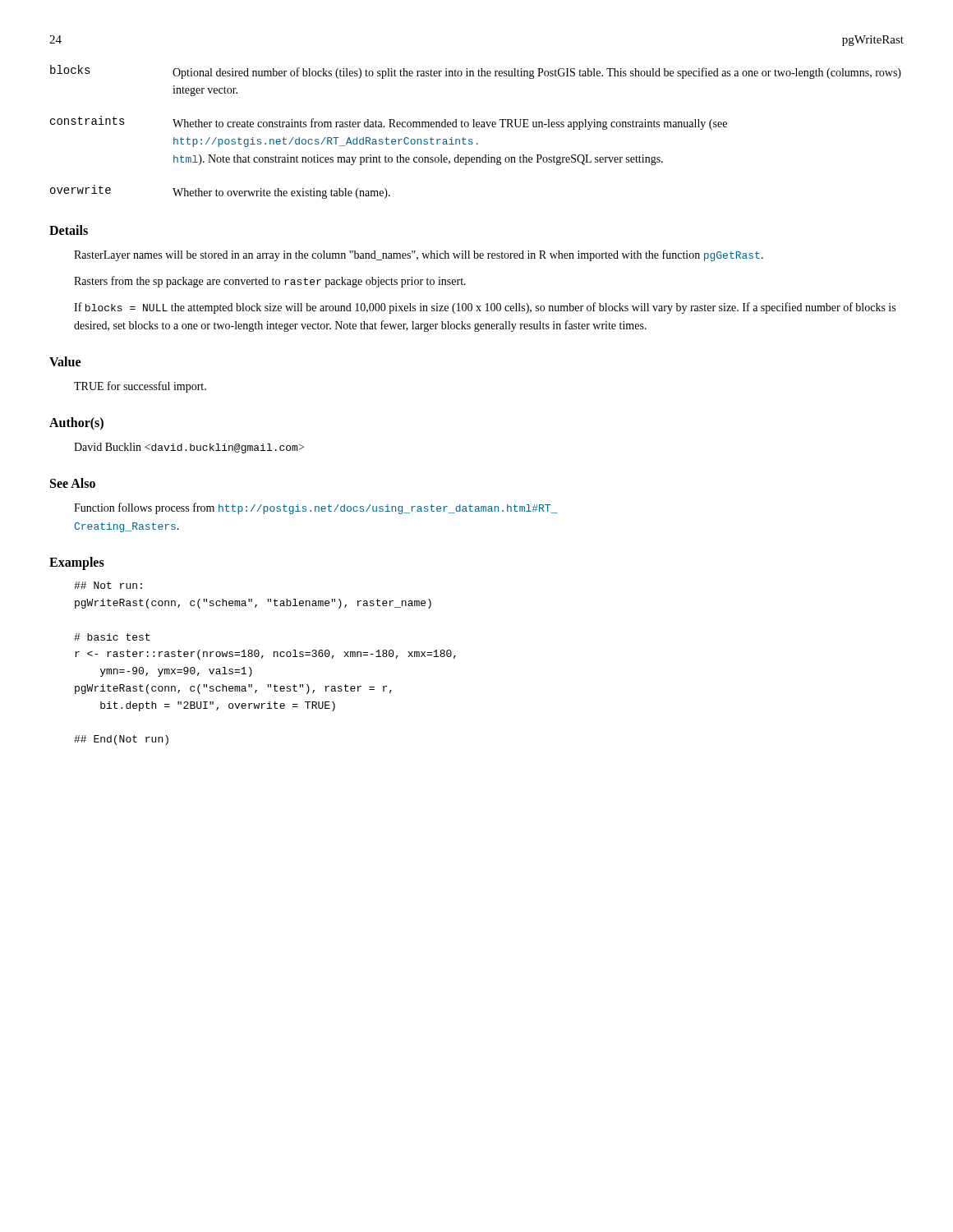Find "David Bucklin" on this page
This screenshot has height=1232, width=953.
pos(189,447)
